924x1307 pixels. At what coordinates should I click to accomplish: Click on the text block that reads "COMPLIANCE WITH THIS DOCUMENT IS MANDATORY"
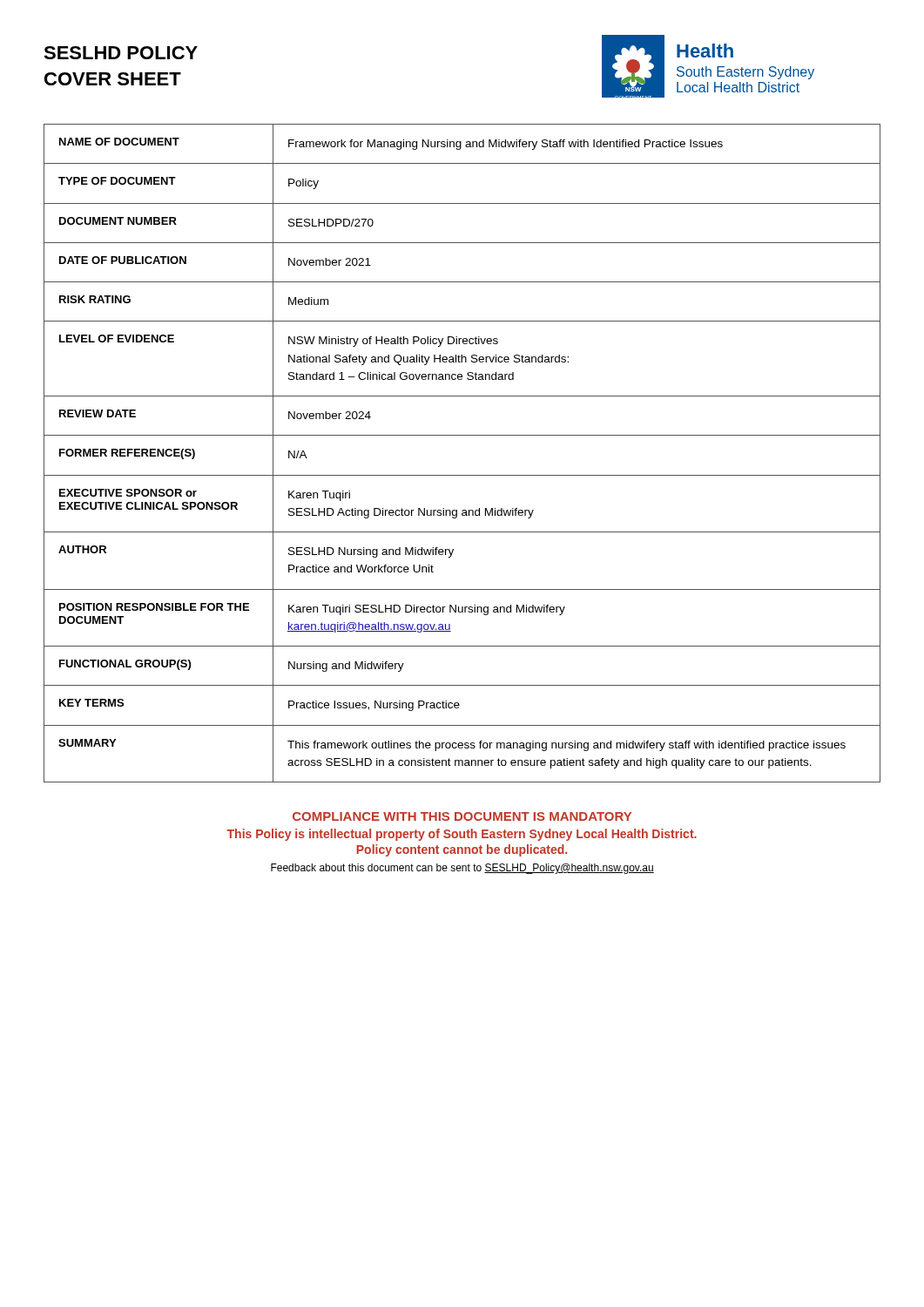coord(462,841)
